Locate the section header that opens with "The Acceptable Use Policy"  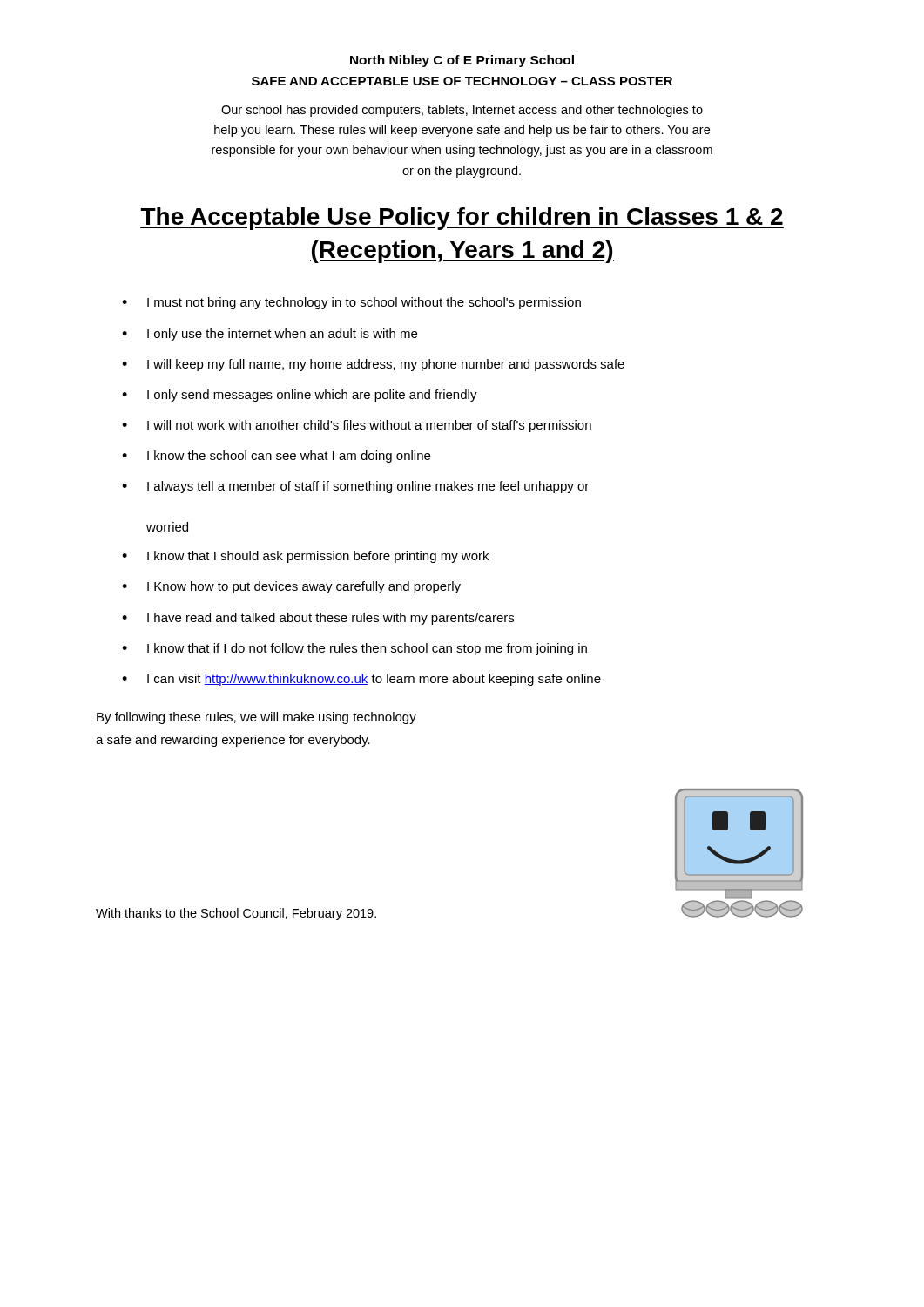click(x=462, y=233)
